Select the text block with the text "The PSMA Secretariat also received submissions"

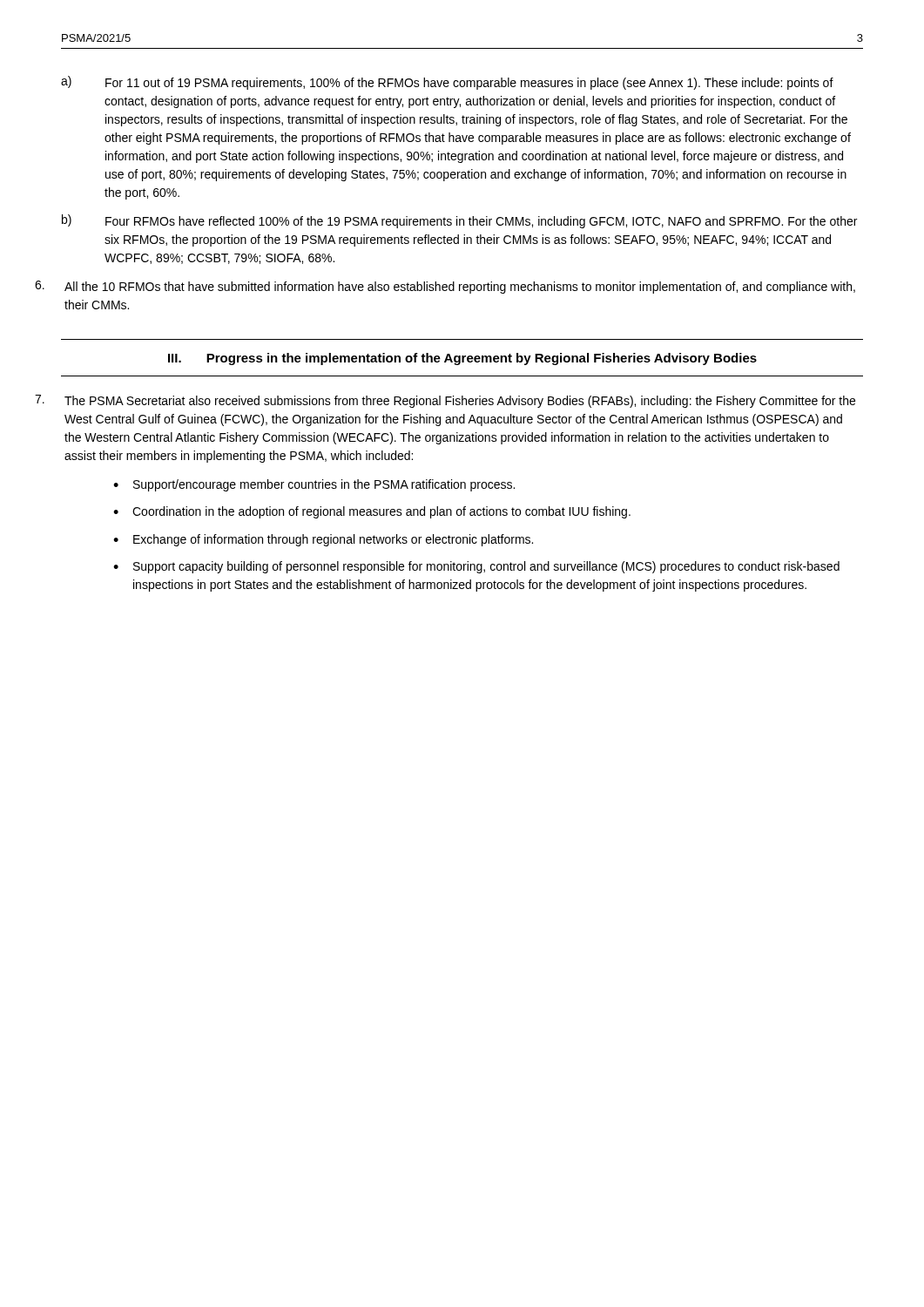click(449, 429)
